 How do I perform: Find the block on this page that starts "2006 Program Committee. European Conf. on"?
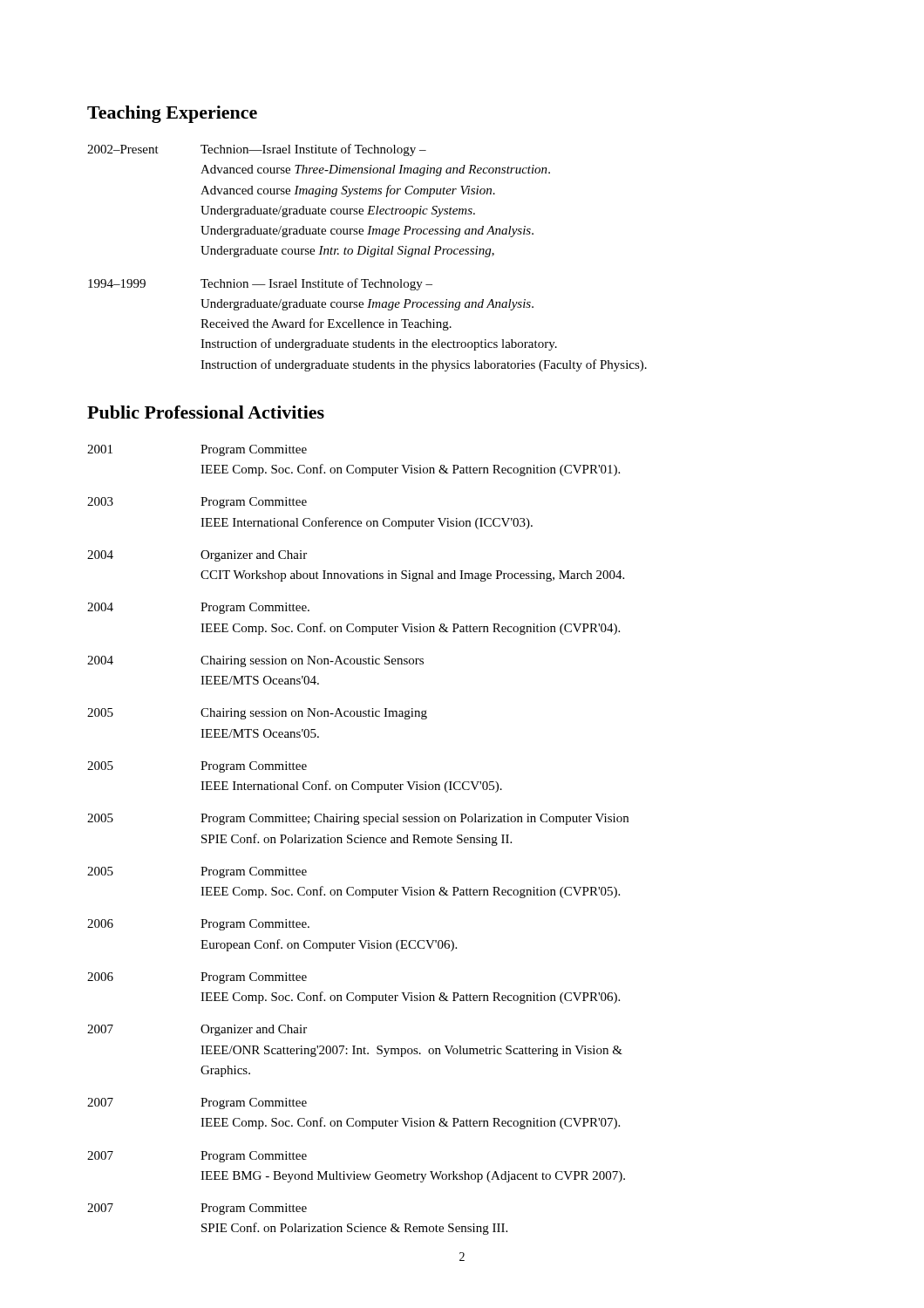[x=462, y=934]
